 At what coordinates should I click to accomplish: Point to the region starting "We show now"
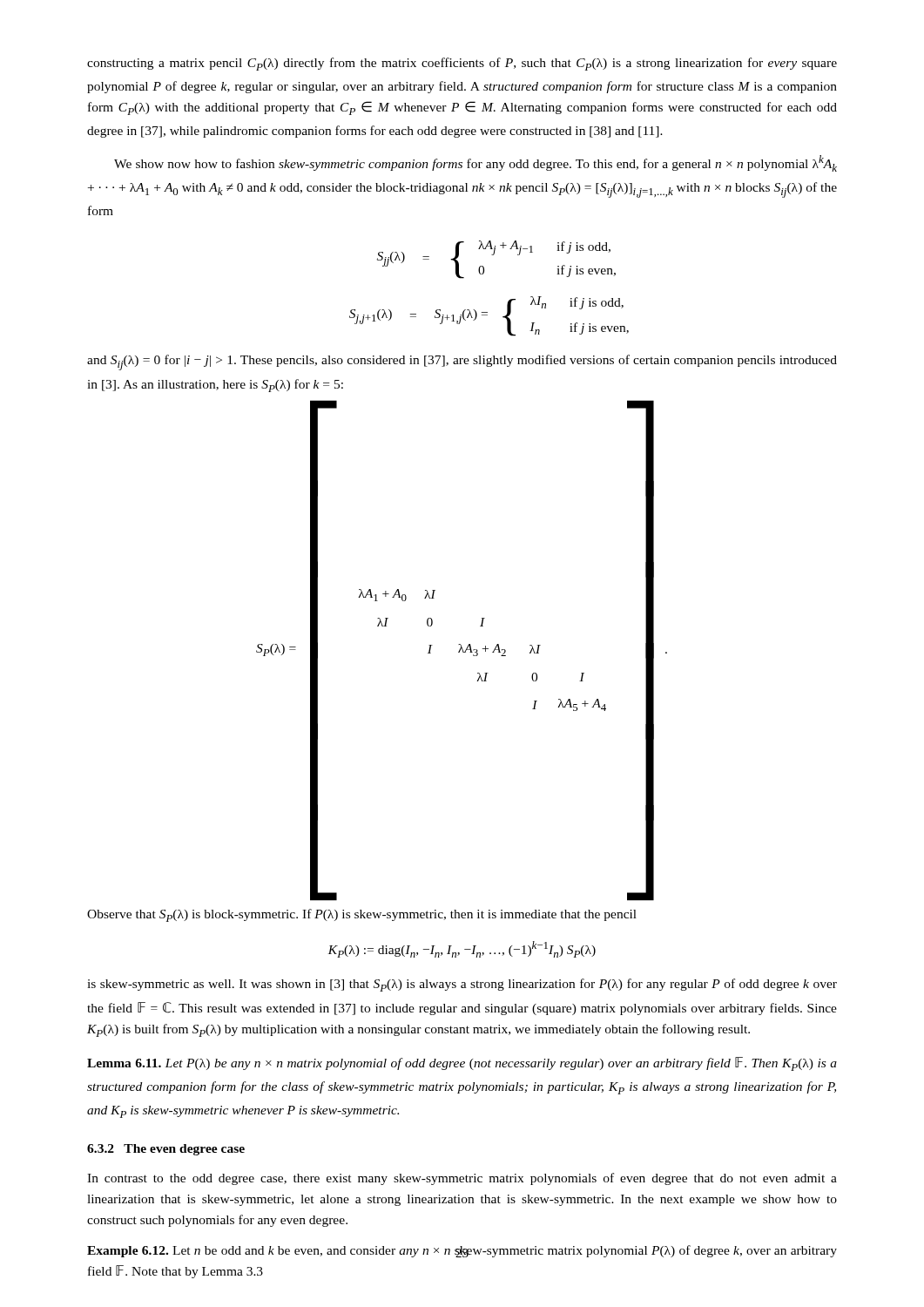462,186
